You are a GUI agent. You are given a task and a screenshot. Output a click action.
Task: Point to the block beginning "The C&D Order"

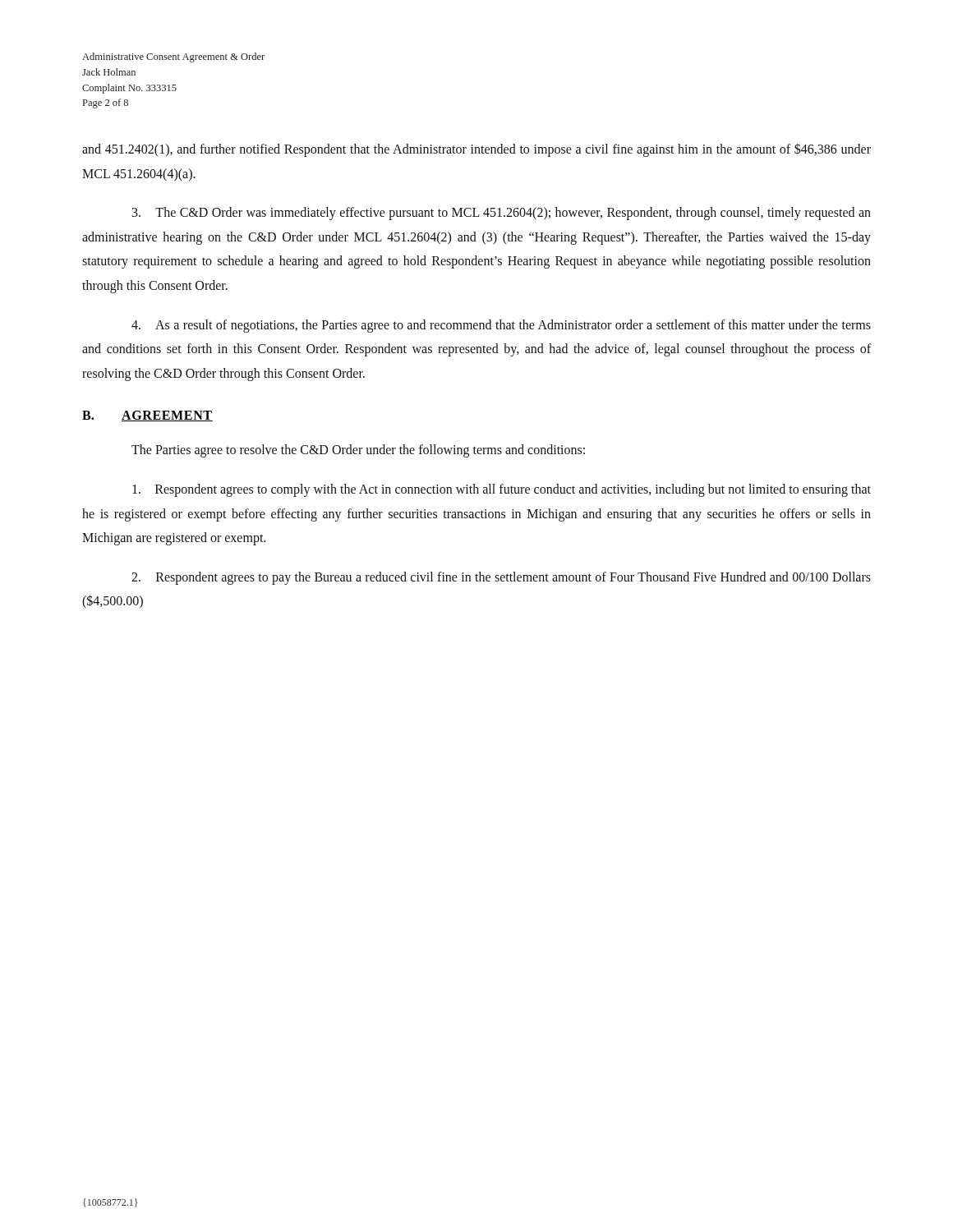[476, 249]
